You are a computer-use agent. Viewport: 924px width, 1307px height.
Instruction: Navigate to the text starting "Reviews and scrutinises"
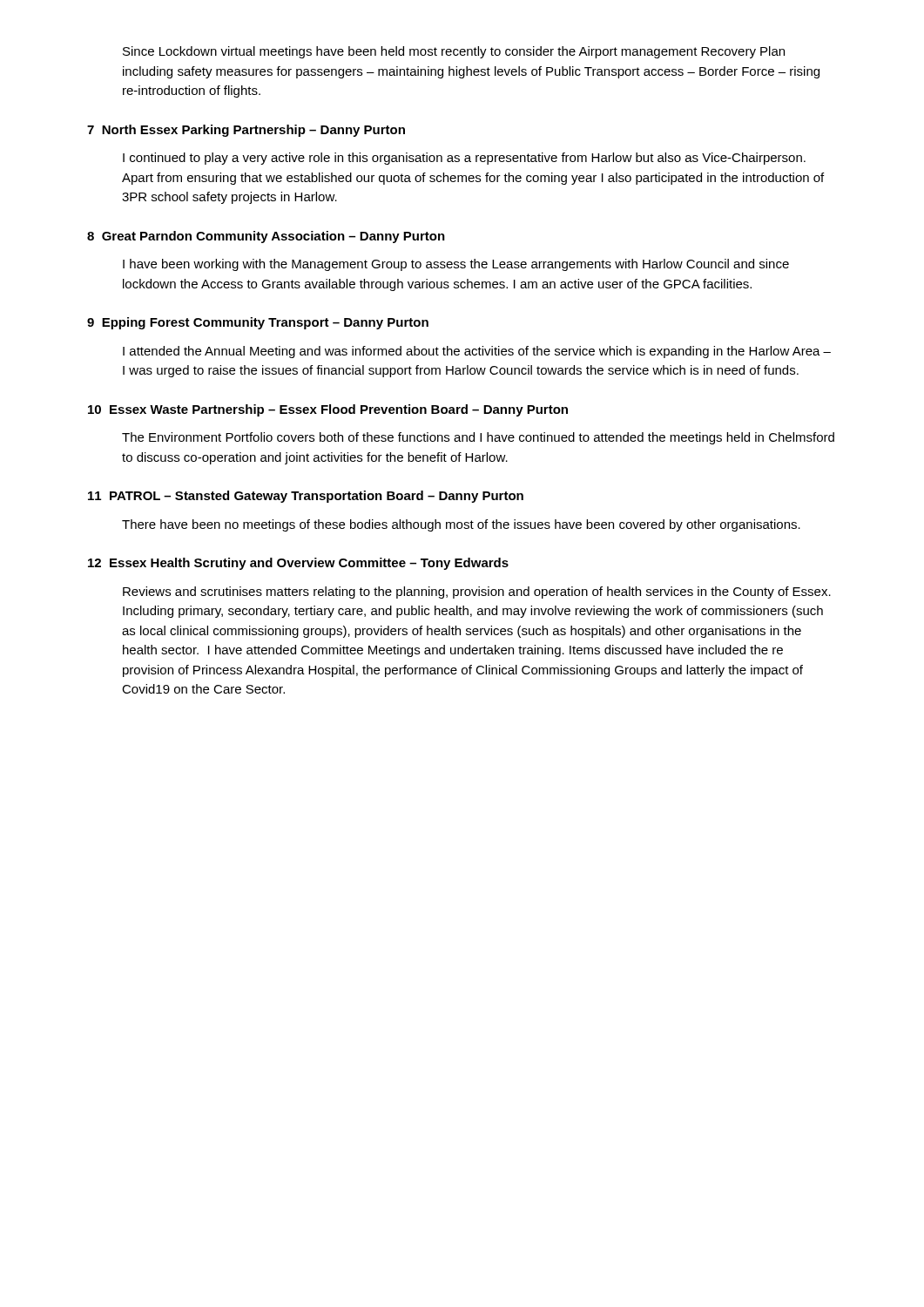point(477,640)
